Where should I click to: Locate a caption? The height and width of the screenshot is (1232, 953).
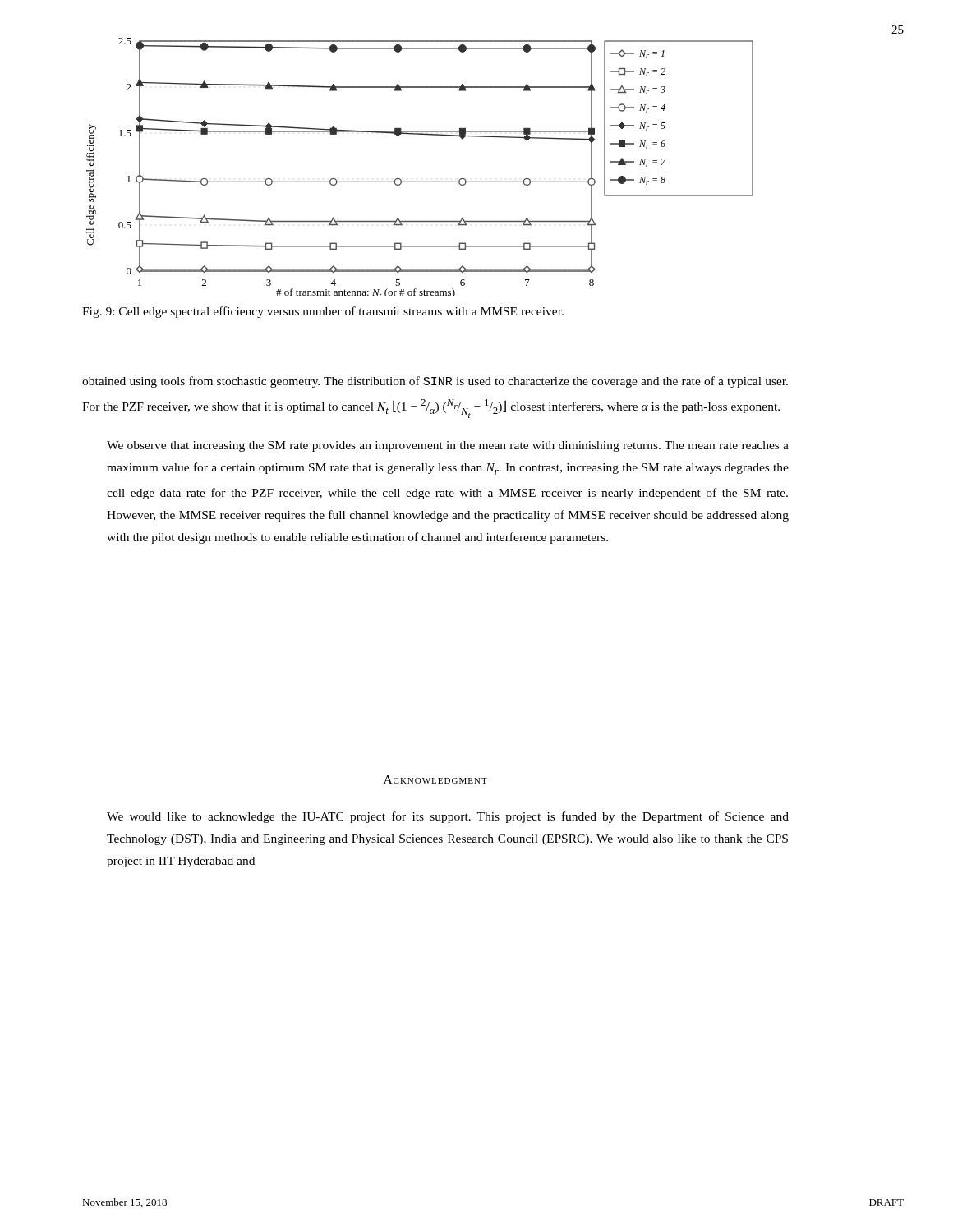tap(323, 311)
